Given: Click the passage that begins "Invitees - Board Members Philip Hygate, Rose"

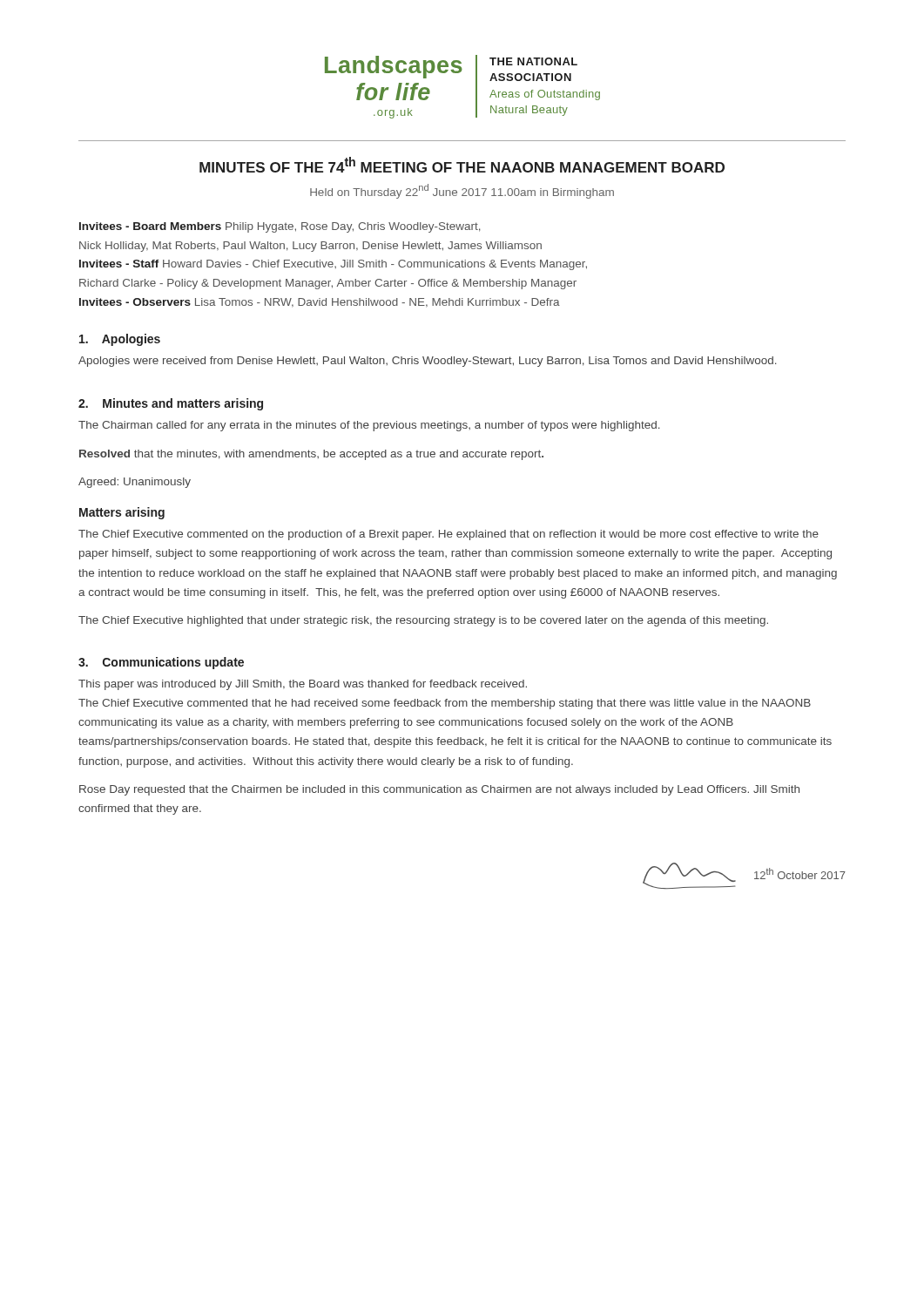Looking at the screenshot, I should 333,264.
